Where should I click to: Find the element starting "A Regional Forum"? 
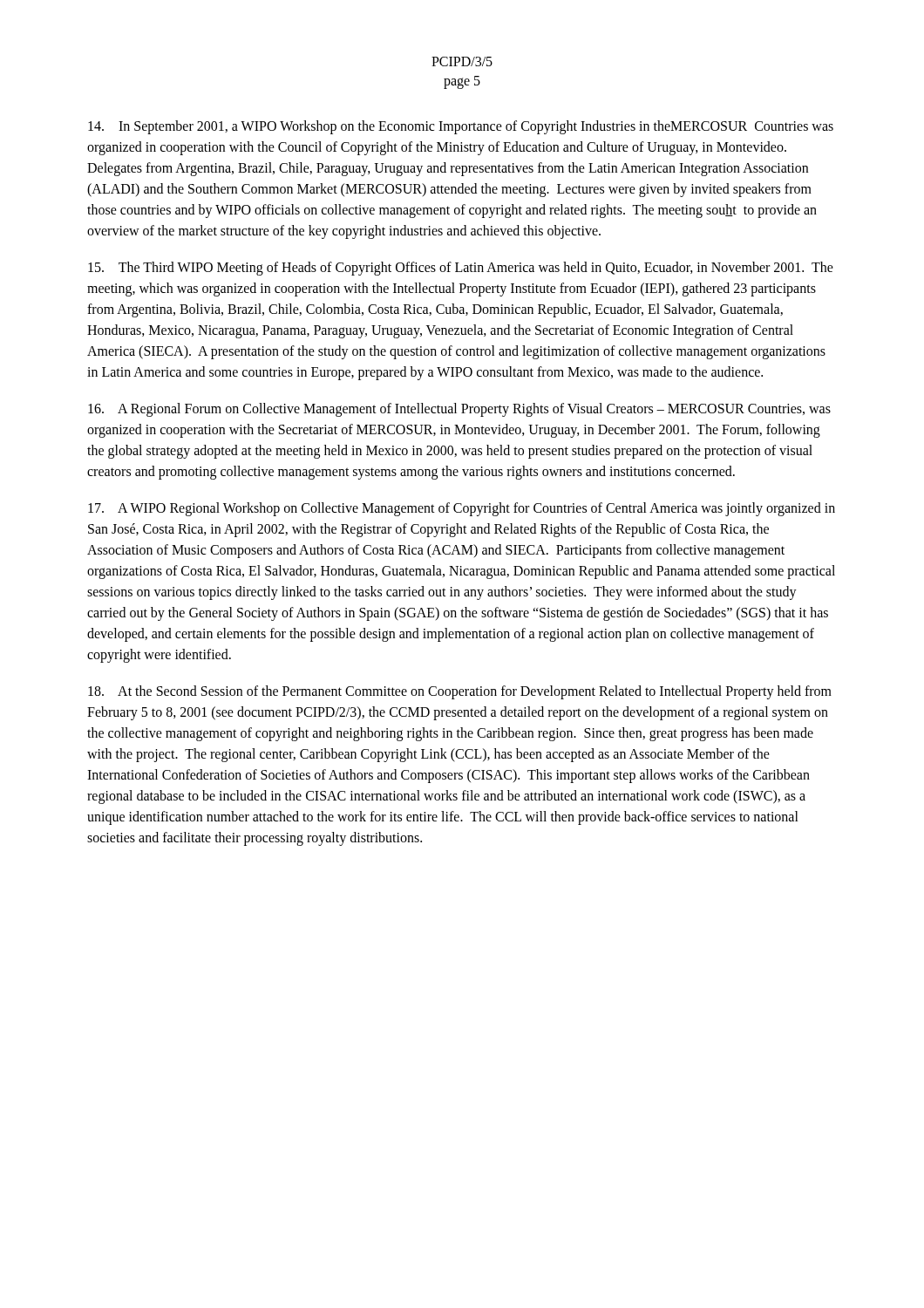(x=459, y=440)
